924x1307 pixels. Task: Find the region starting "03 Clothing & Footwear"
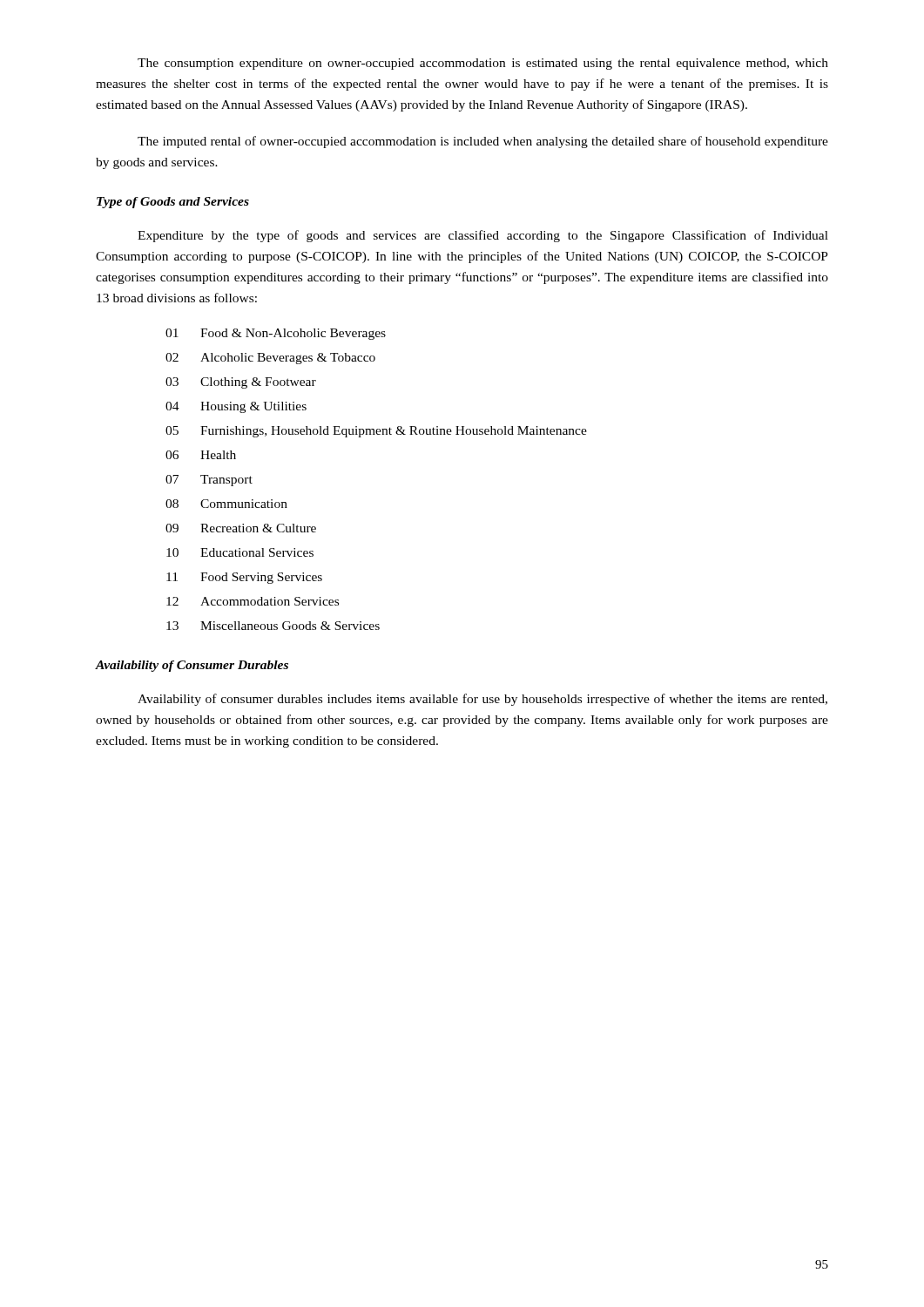point(241,383)
